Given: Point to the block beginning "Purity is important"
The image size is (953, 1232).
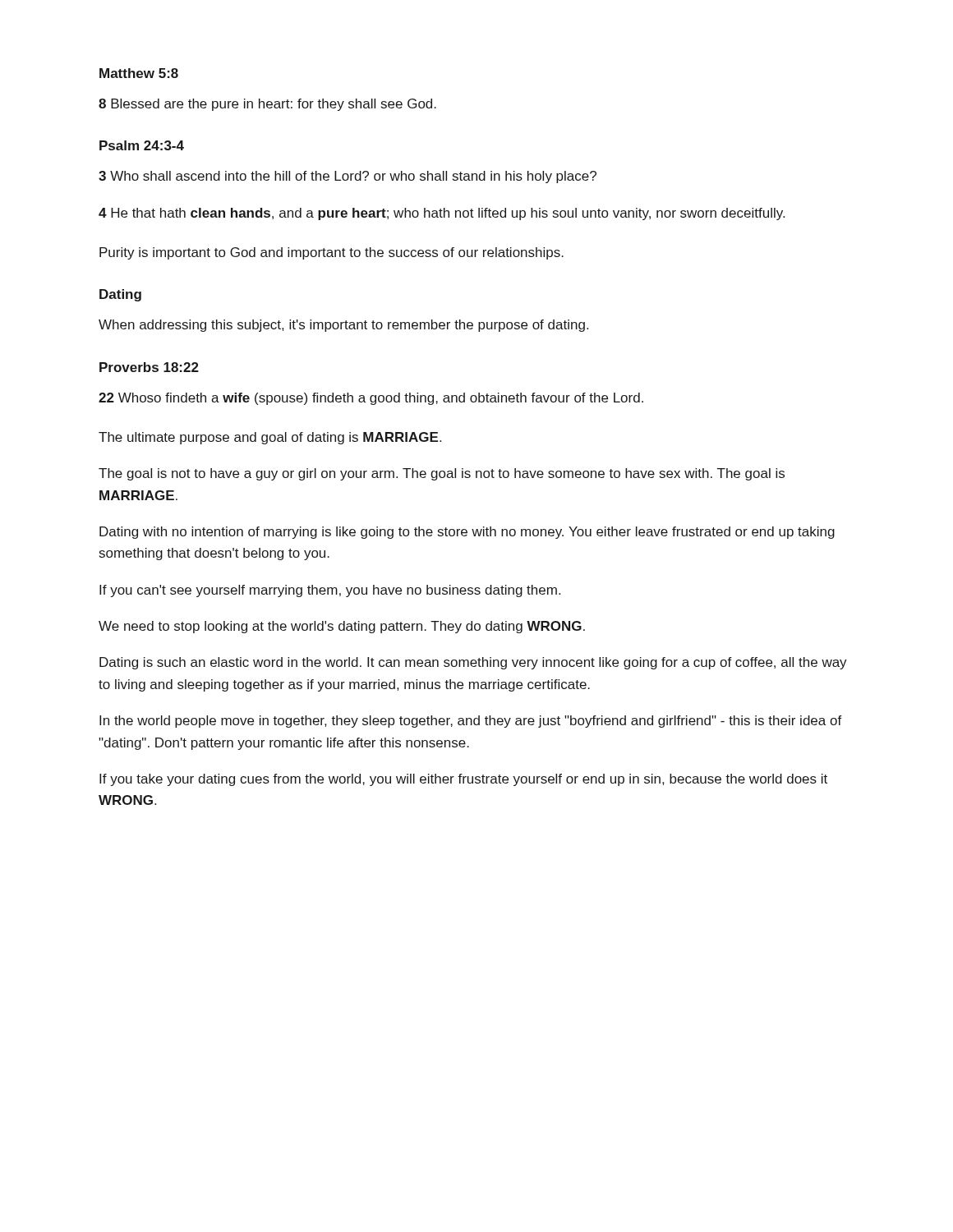Looking at the screenshot, I should pos(331,253).
